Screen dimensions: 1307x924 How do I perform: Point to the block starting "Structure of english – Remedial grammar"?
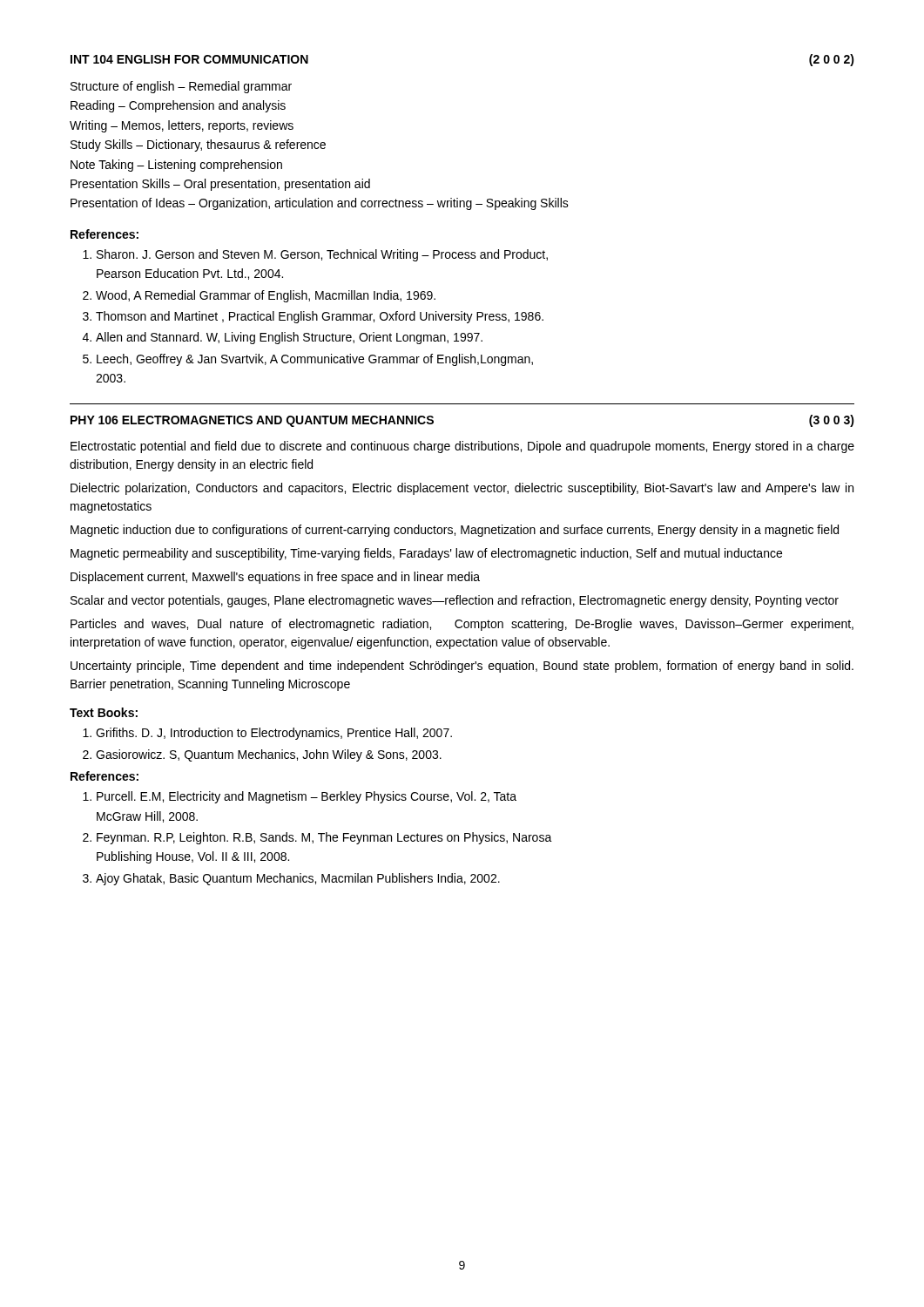pos(181,86)
